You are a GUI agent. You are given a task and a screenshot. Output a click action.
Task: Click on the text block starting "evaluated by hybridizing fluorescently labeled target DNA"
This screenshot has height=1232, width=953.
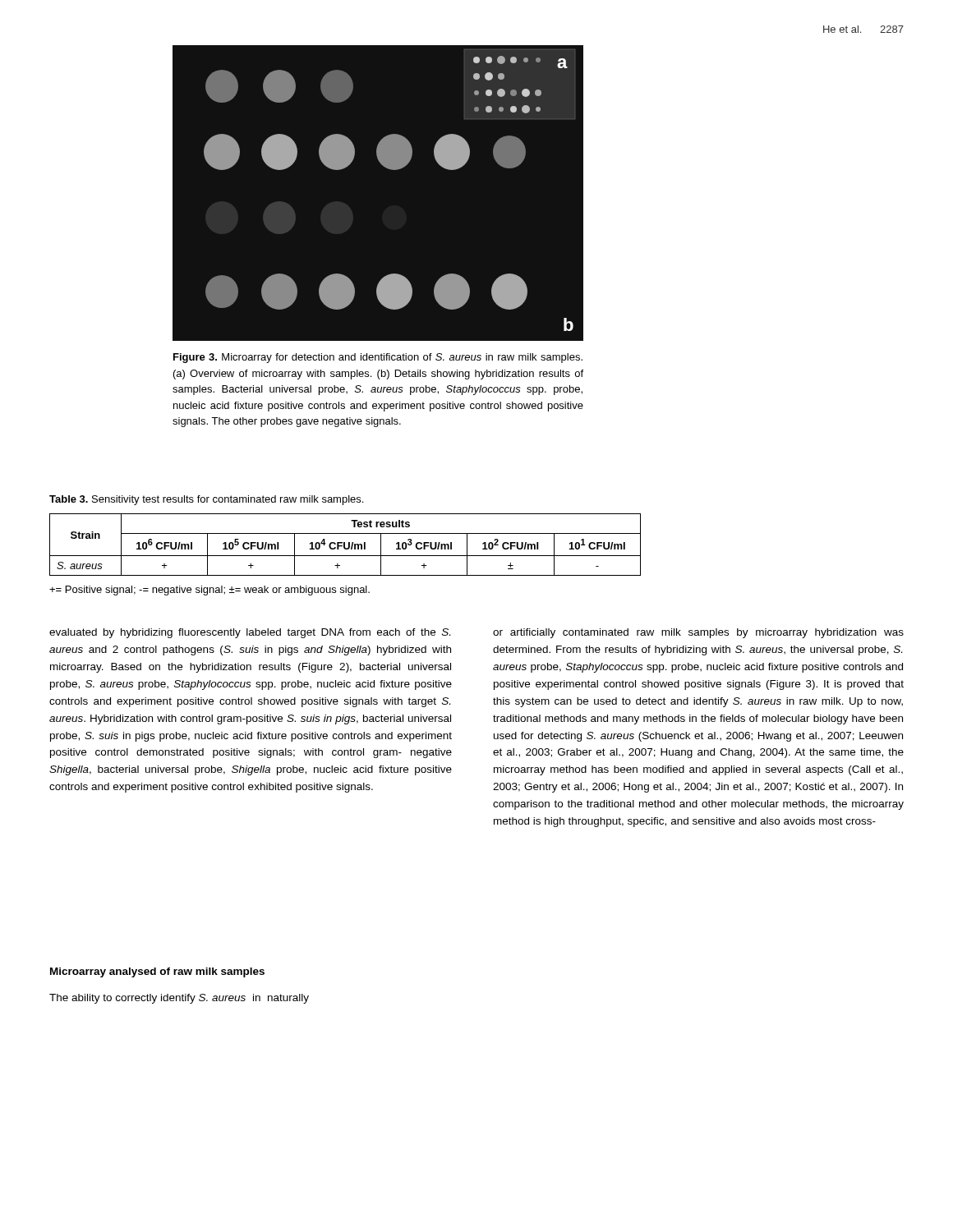251,709
